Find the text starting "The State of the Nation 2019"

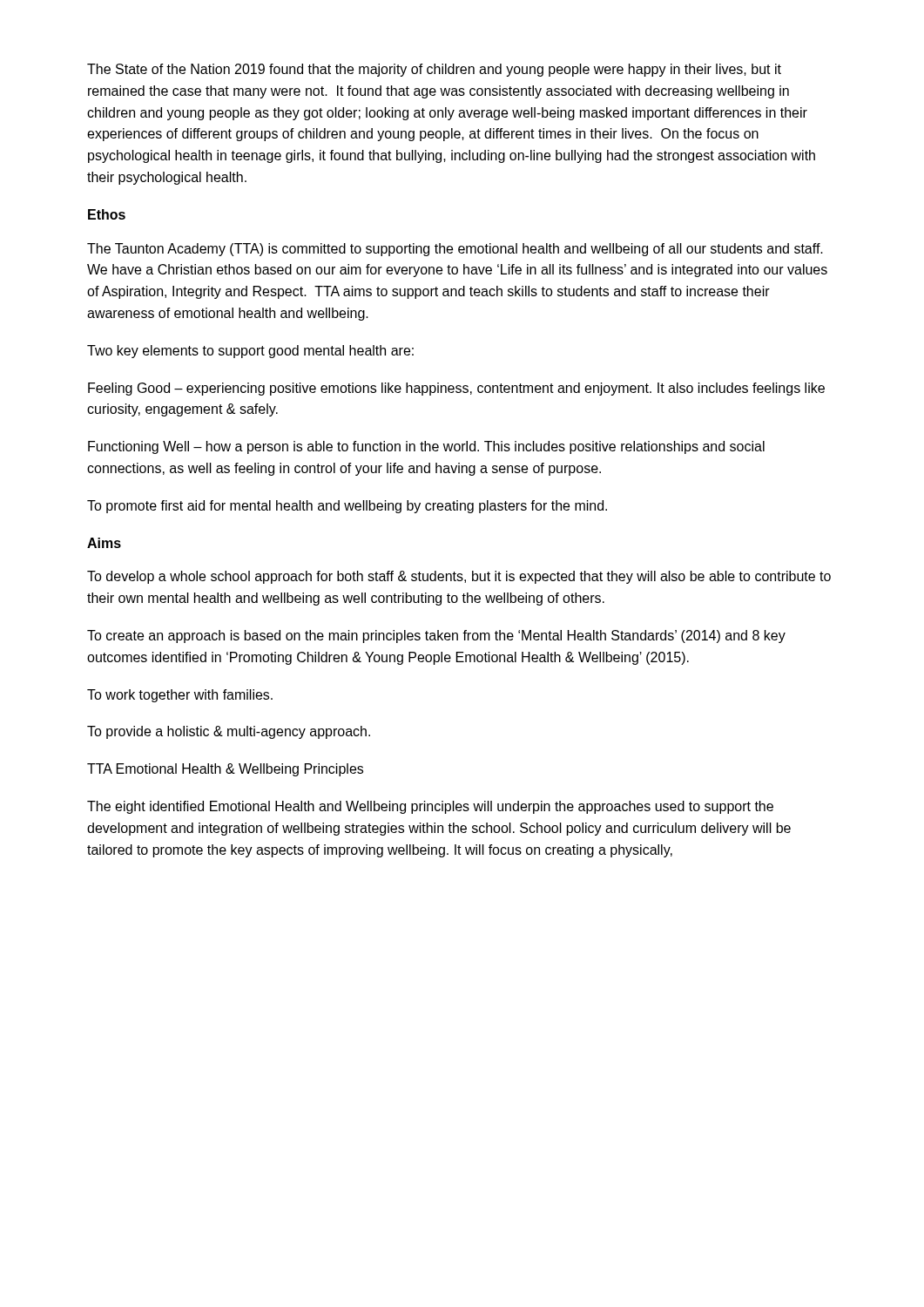point(452,123)
